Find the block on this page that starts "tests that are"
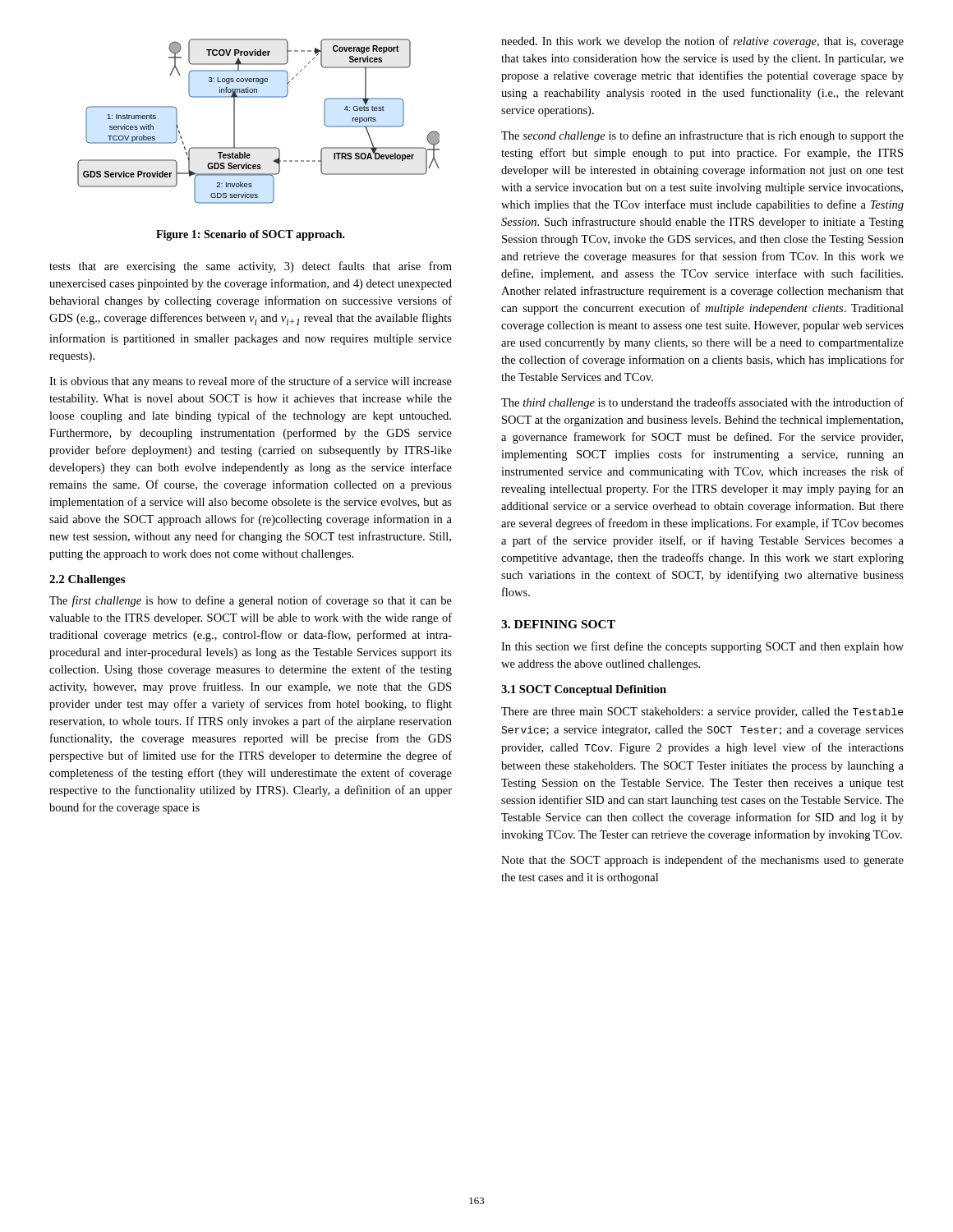The image size is (953, 1232). (251, 410)
